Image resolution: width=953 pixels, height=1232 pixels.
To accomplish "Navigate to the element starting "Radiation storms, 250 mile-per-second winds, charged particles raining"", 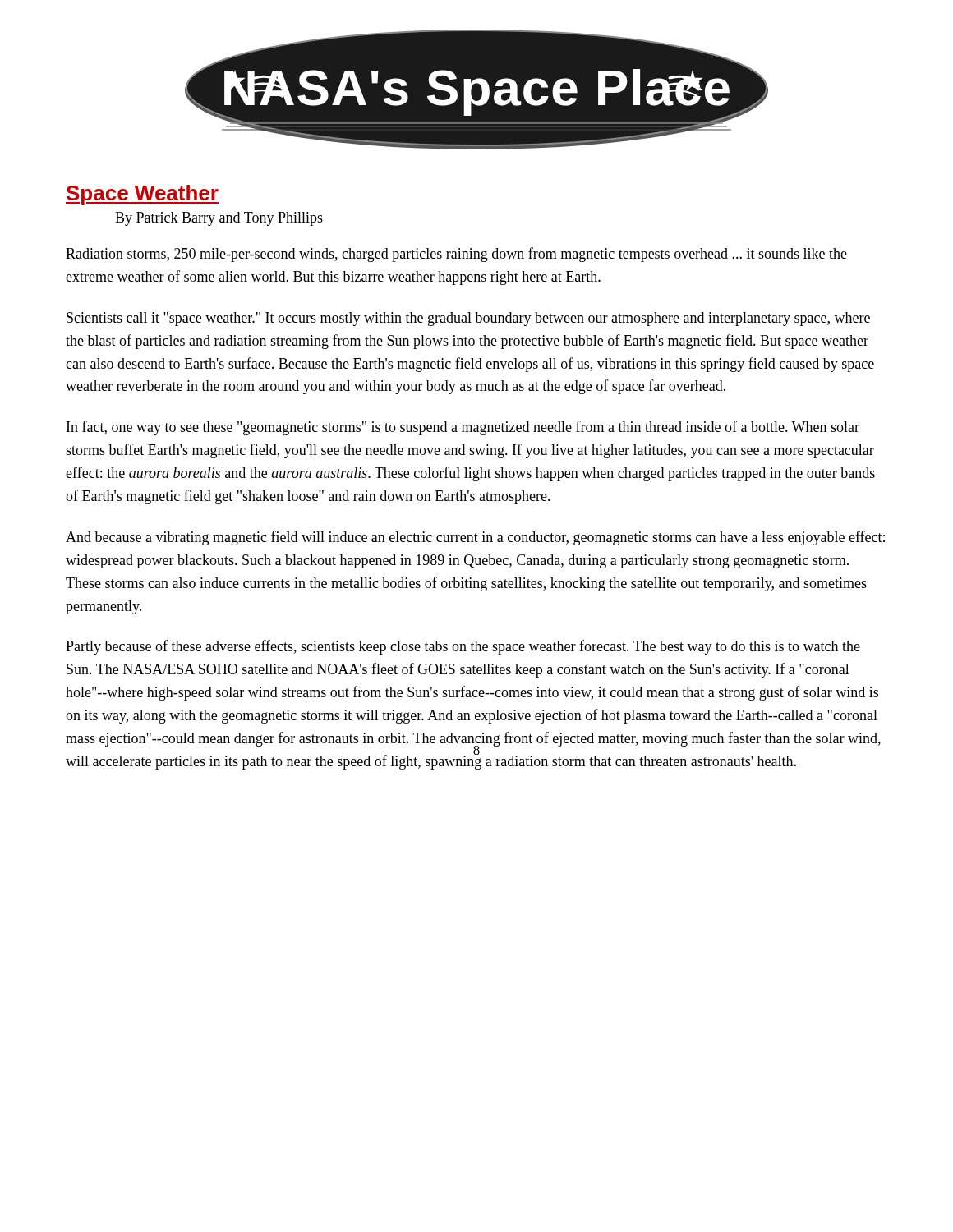I will coord(456,265).
